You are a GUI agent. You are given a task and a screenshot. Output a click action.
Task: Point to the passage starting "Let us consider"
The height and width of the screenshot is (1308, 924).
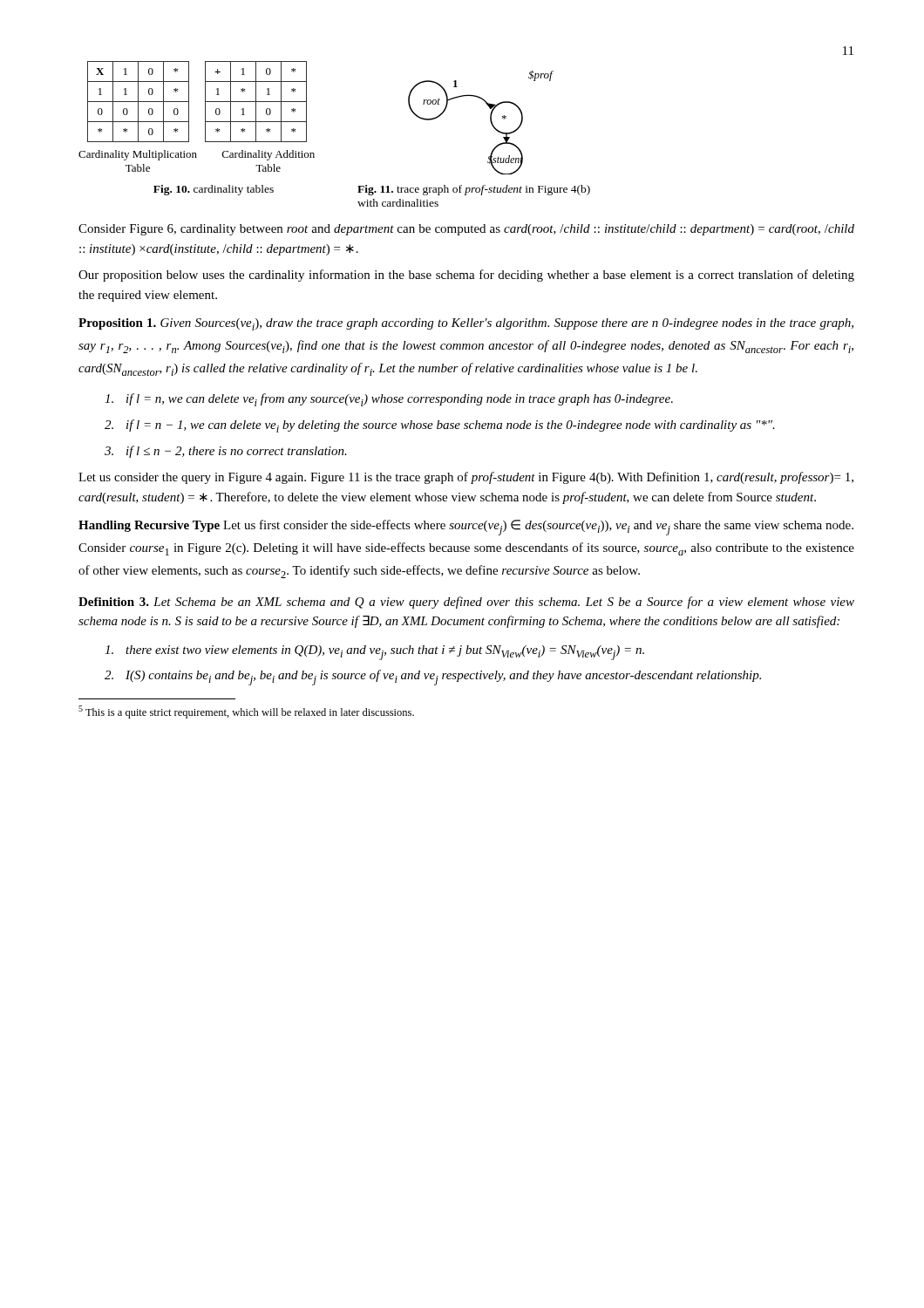[x=466, y=487]
